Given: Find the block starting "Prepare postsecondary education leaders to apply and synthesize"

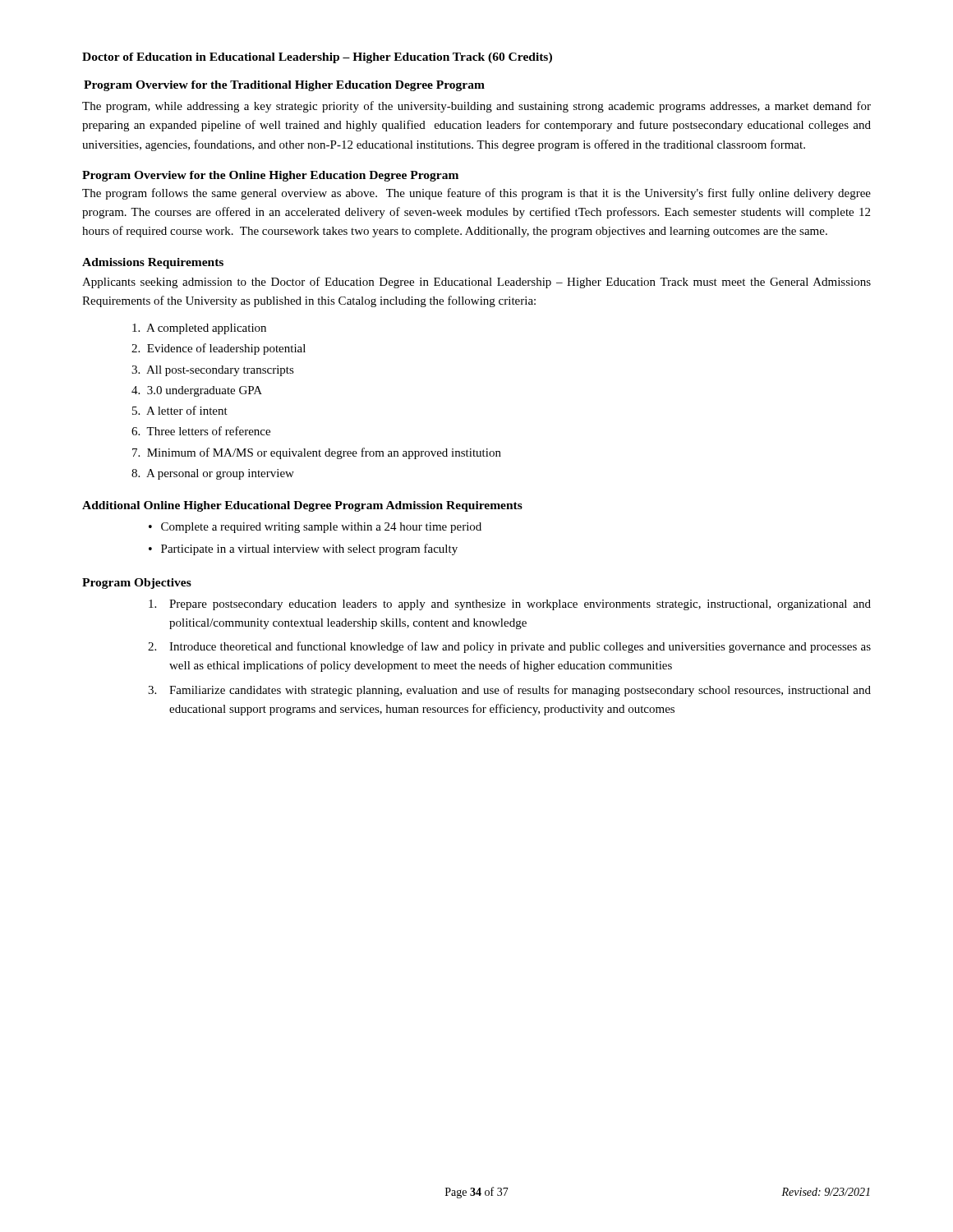Looking at the screenshot, I should coord(509,613).
